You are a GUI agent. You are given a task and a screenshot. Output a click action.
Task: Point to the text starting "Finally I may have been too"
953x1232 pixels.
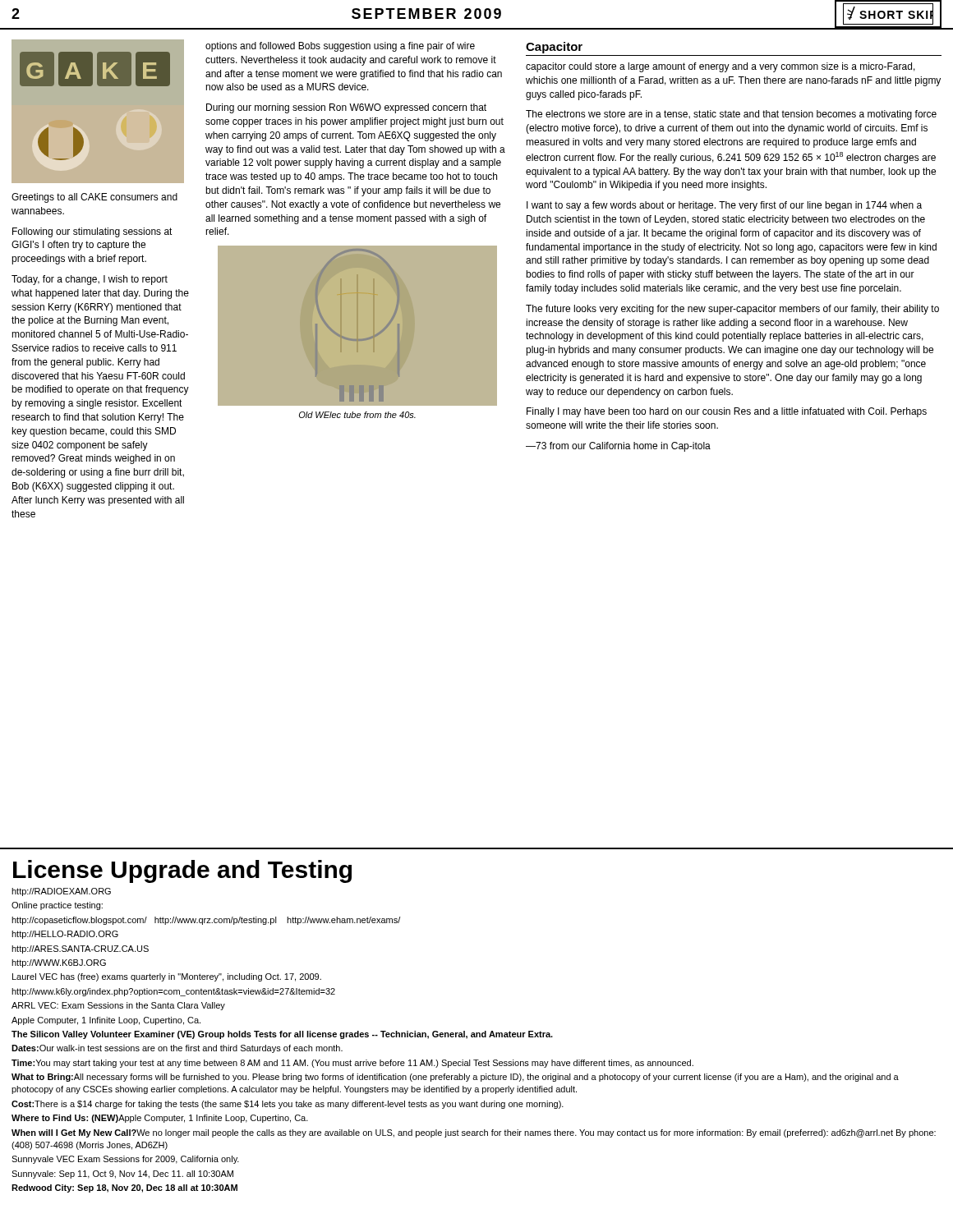coord(734,419)
